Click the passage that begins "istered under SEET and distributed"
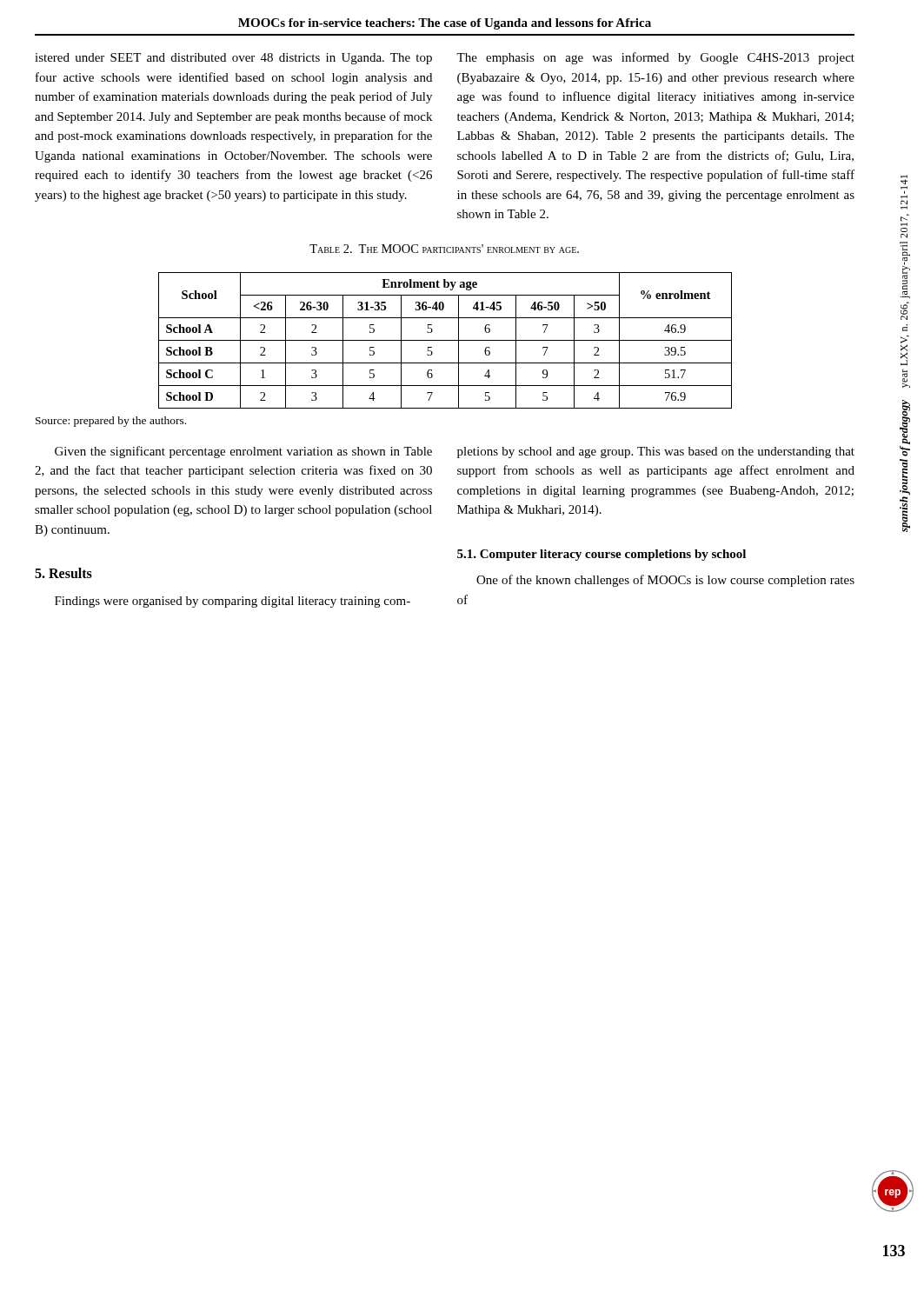 click(x=234, y=126)
